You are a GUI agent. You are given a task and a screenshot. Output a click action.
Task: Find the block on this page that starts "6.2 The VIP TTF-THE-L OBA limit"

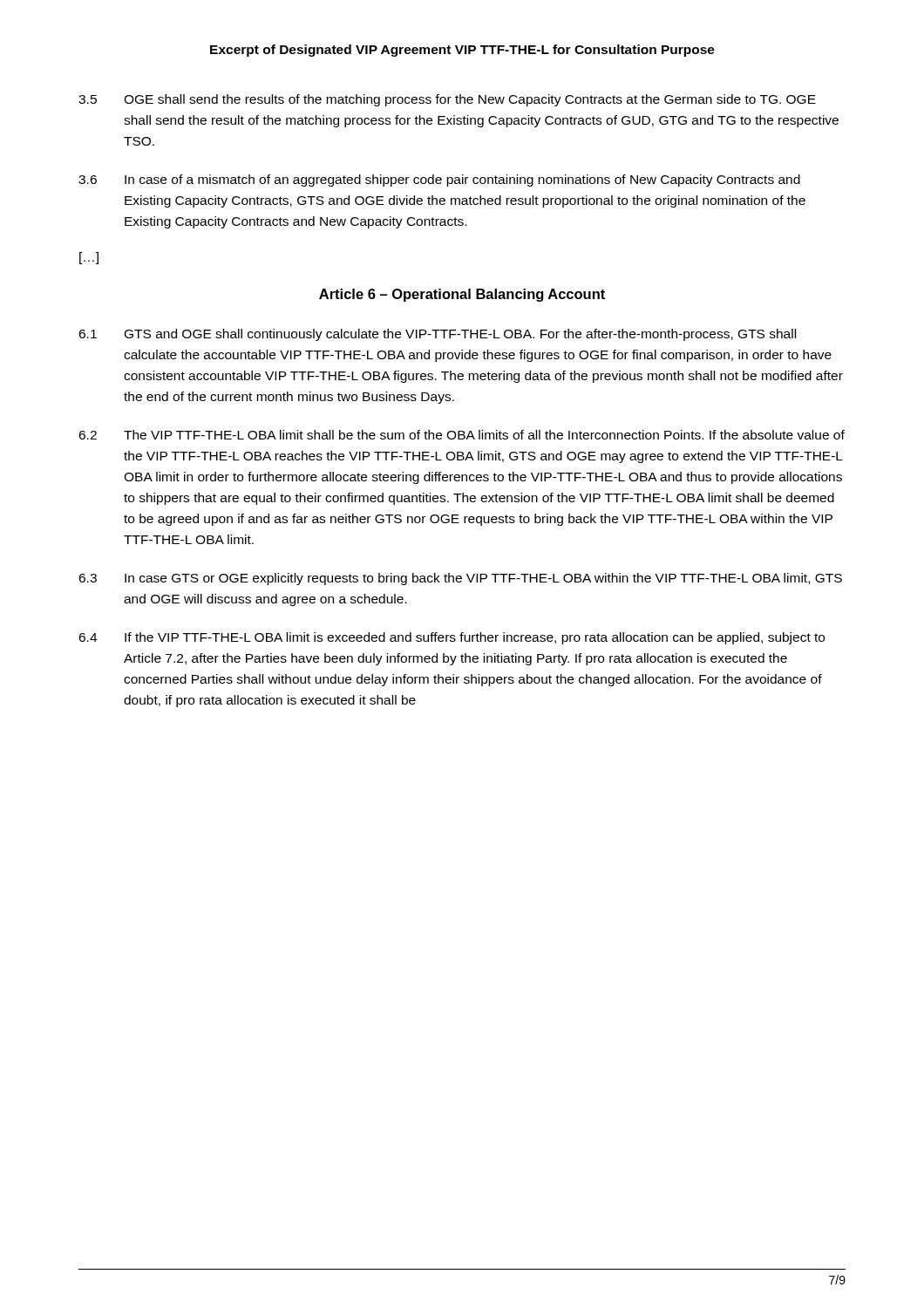click(x=462, y=488)
